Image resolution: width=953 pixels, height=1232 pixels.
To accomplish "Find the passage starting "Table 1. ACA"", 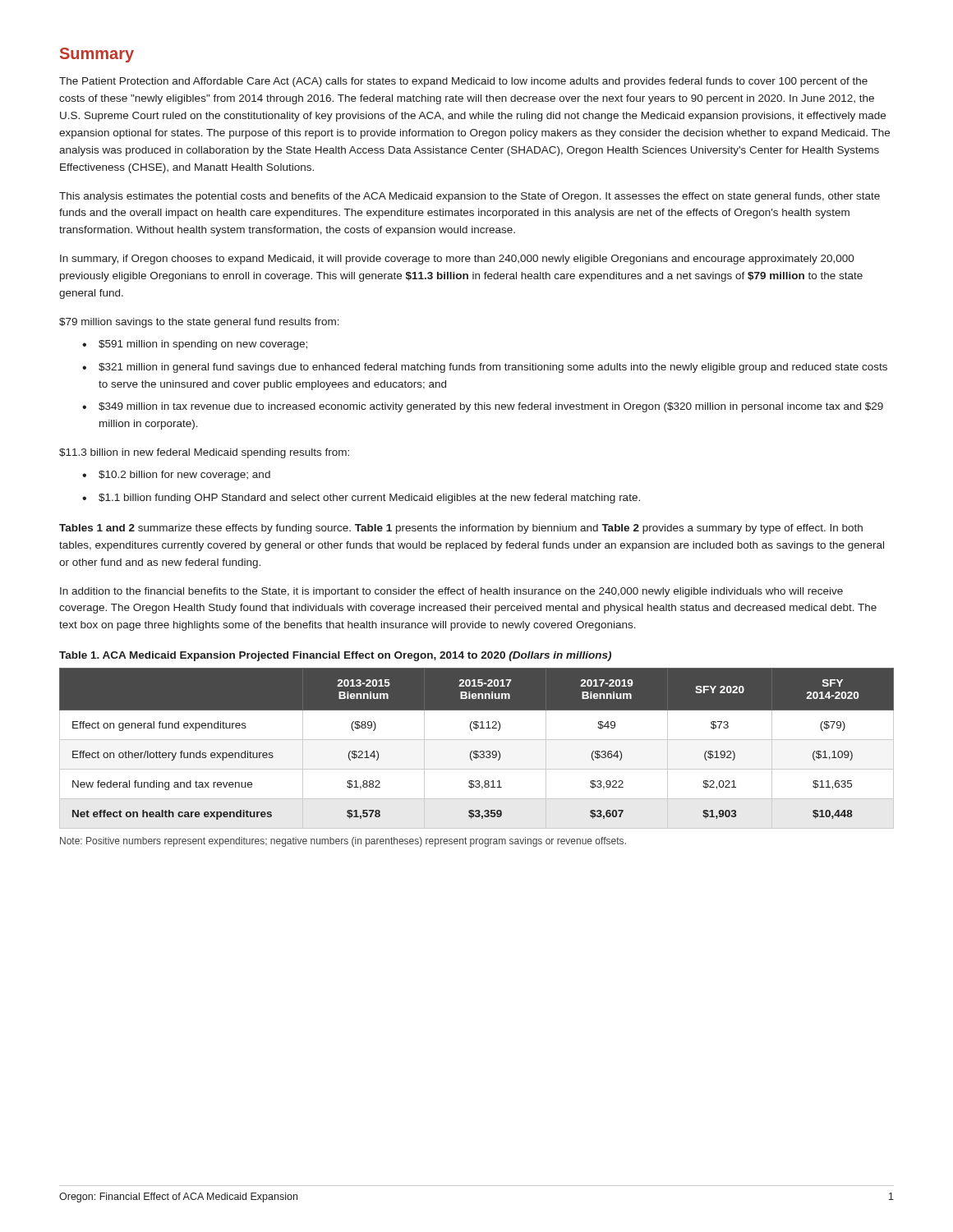I will pyautogui.click(x=335, y=655).
